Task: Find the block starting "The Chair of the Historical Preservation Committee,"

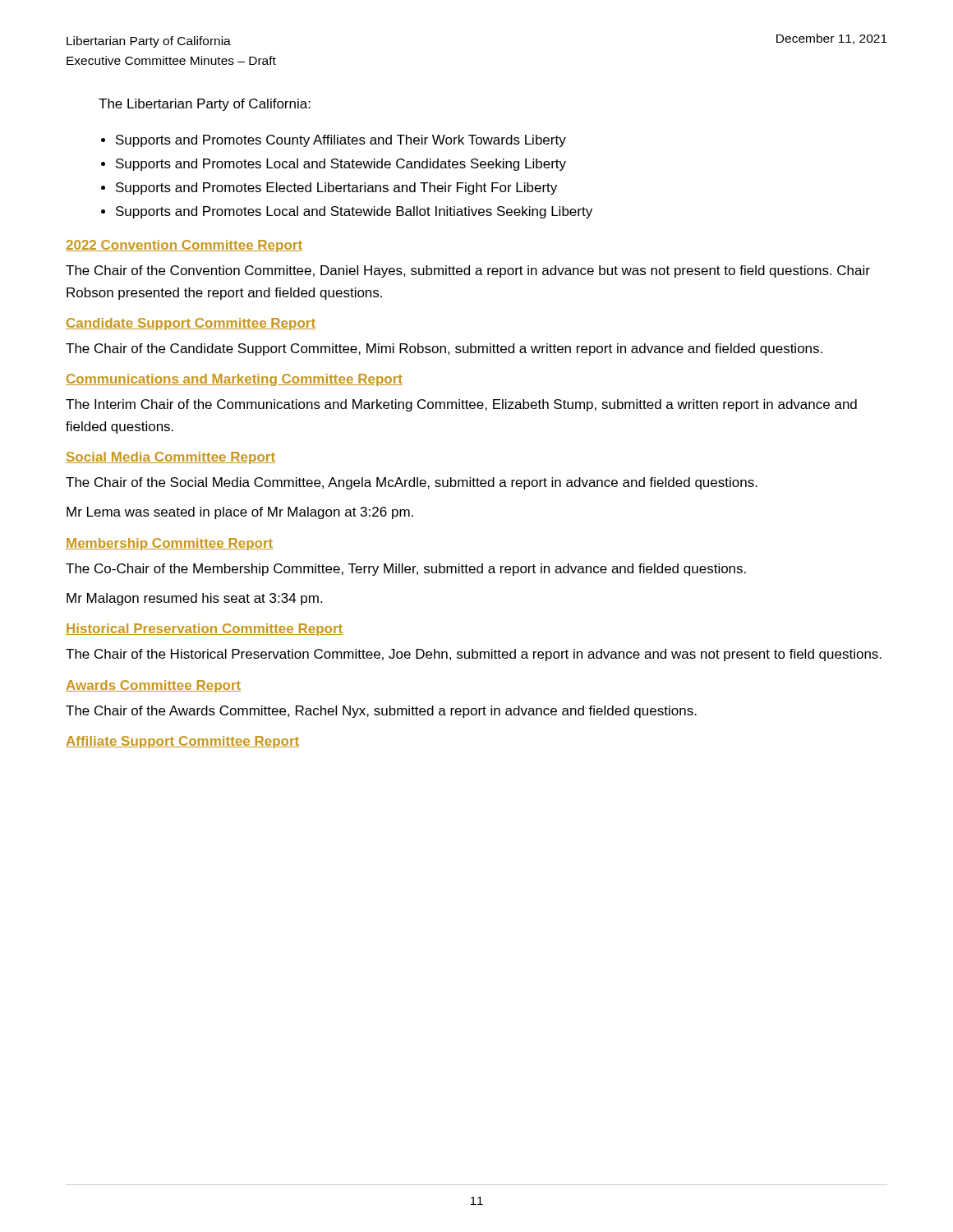Action: [474, 654]
